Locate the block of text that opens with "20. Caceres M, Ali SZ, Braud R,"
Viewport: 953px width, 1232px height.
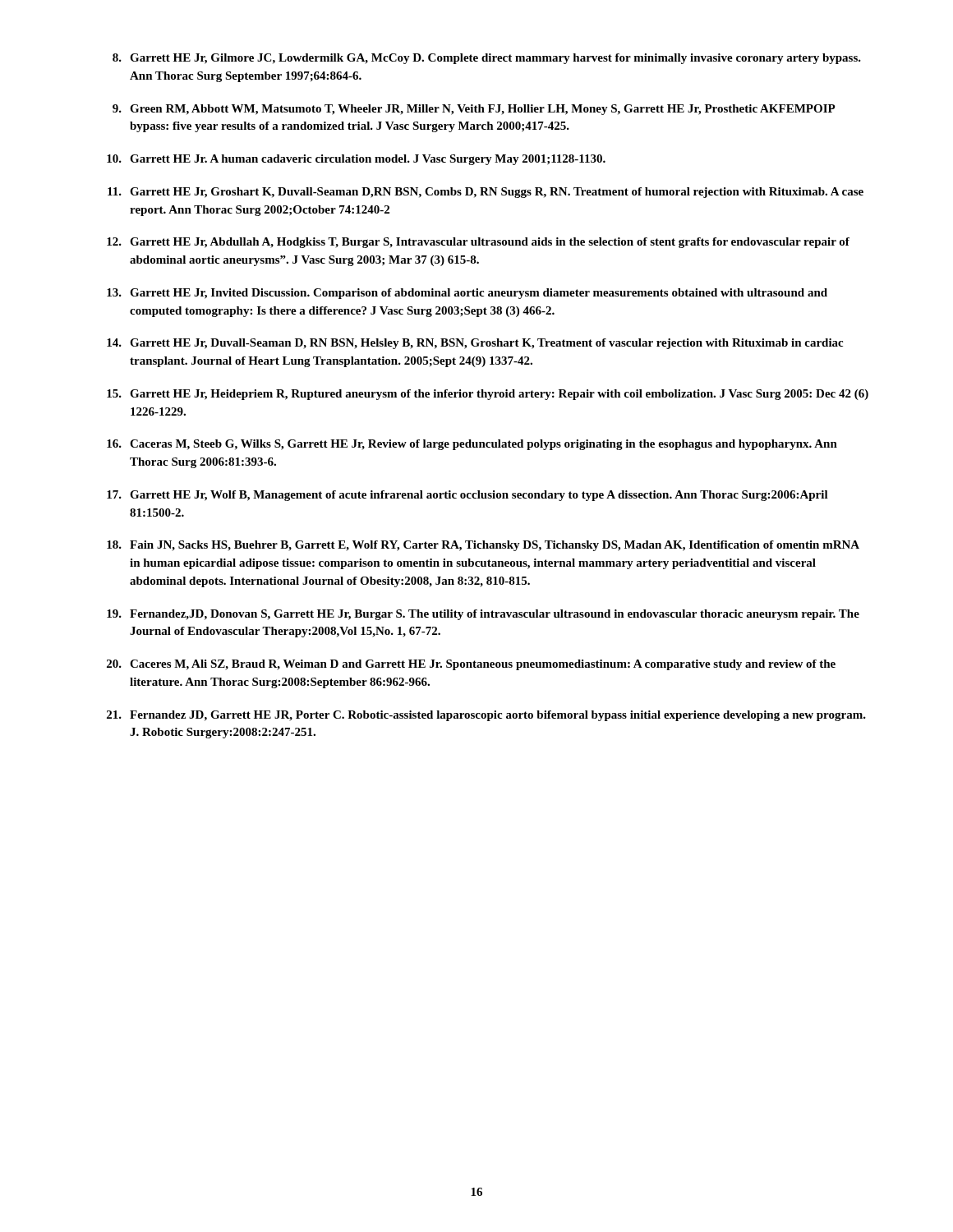[x=476, y=673]
